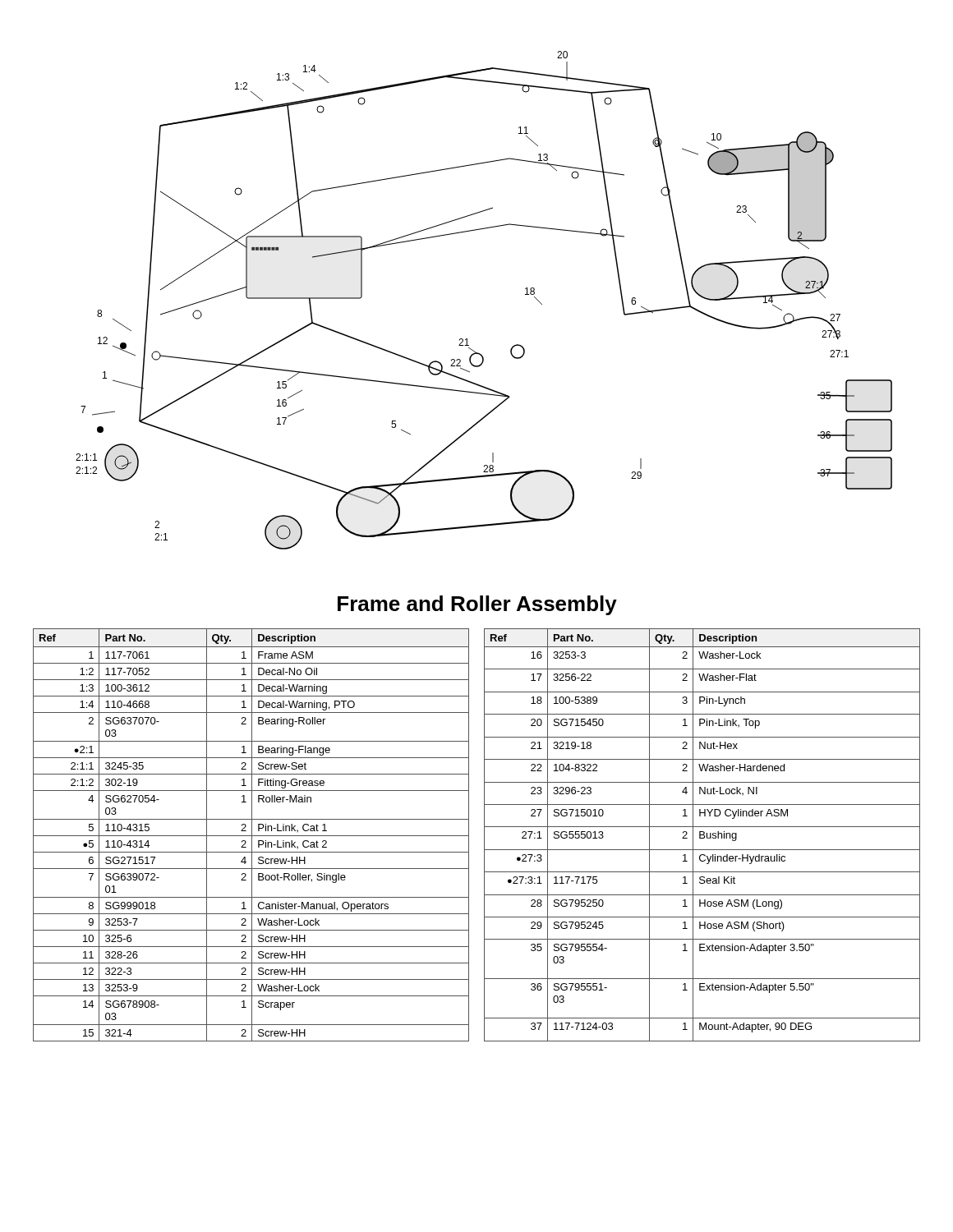Select the engineering diagram

(x=476, y=304)
